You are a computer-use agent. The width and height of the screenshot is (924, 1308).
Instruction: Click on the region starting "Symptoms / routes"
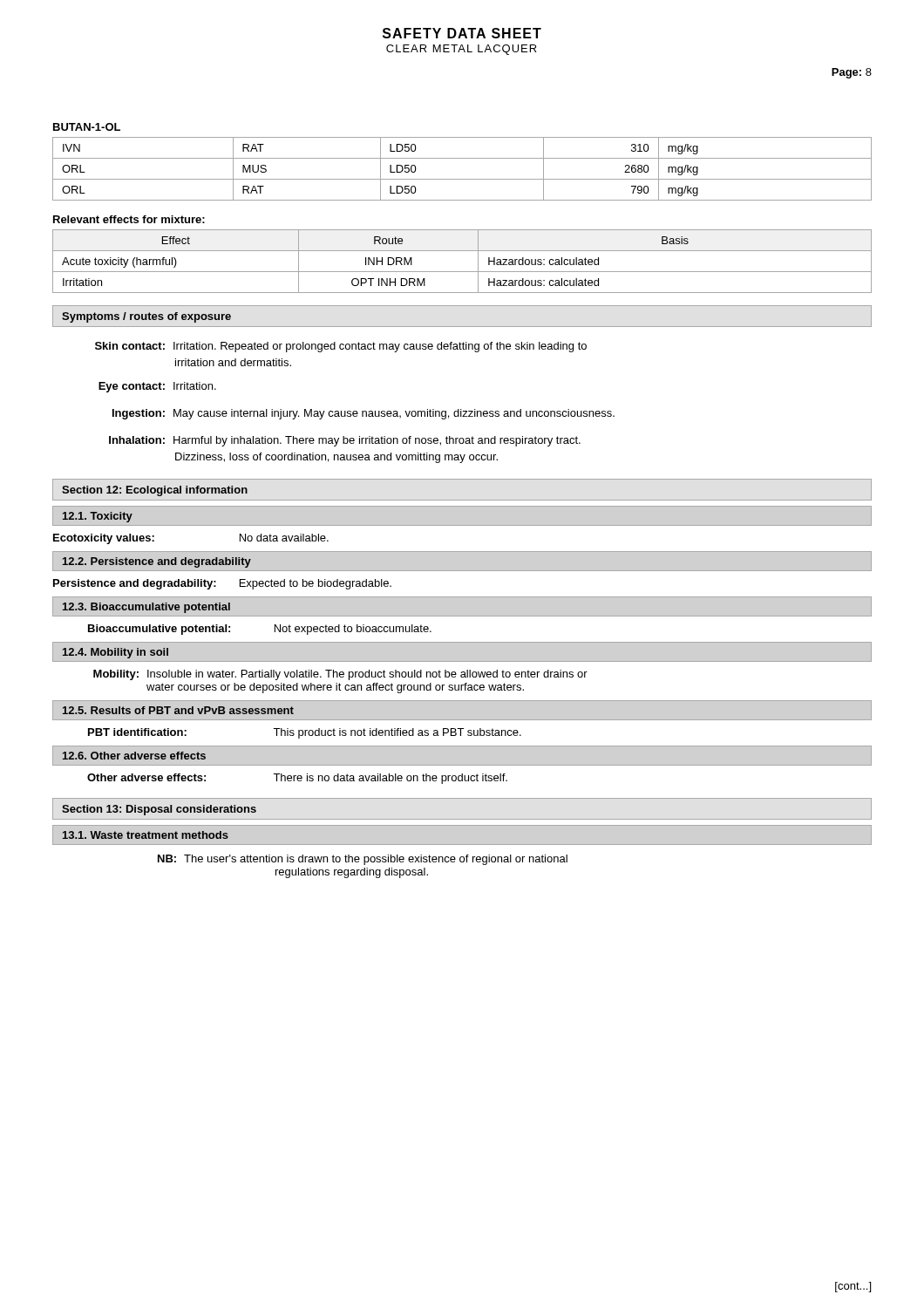click(147, 316)
